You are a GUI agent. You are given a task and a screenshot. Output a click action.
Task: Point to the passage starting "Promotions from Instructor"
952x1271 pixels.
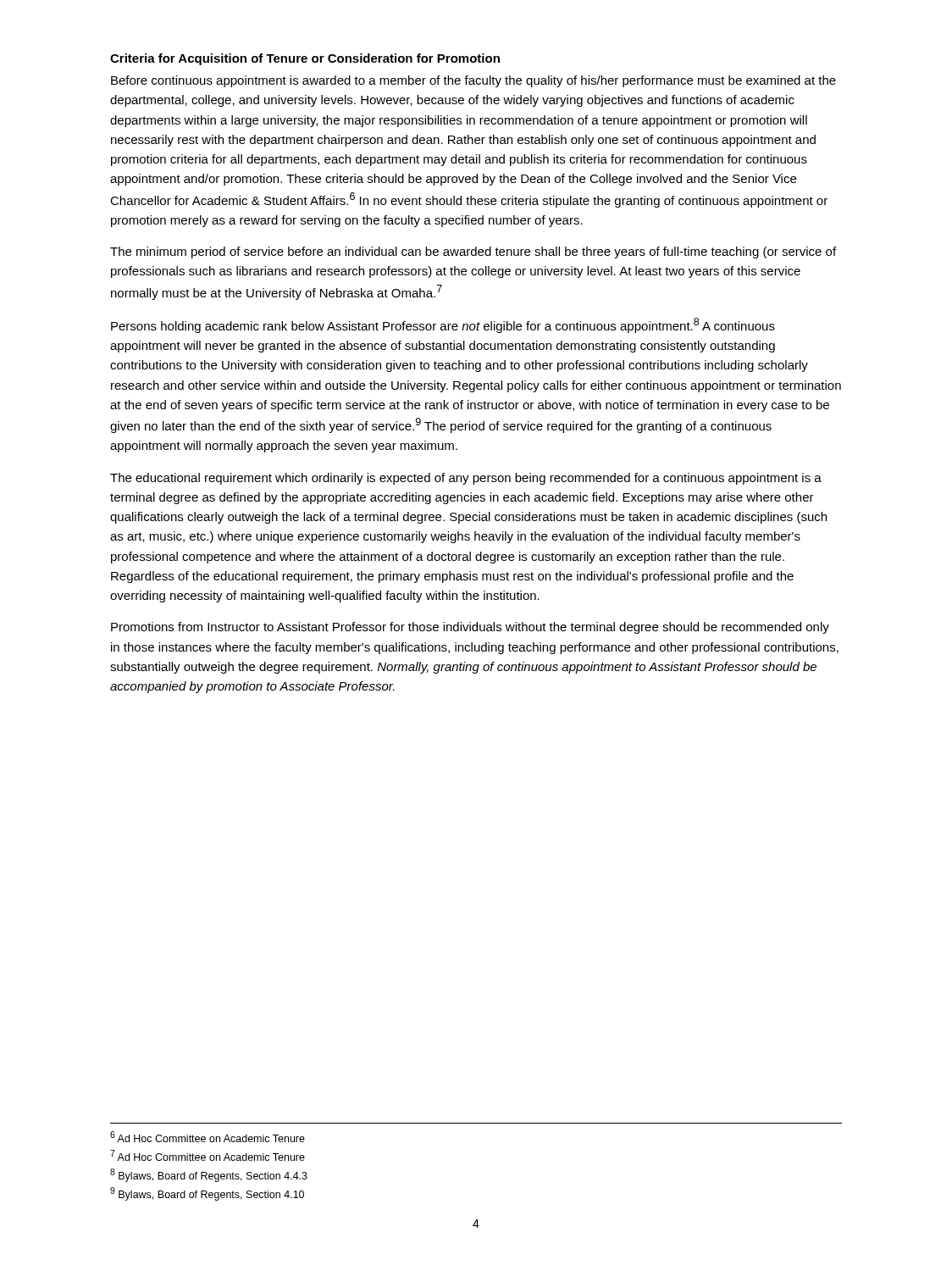[x=475, y=656]
